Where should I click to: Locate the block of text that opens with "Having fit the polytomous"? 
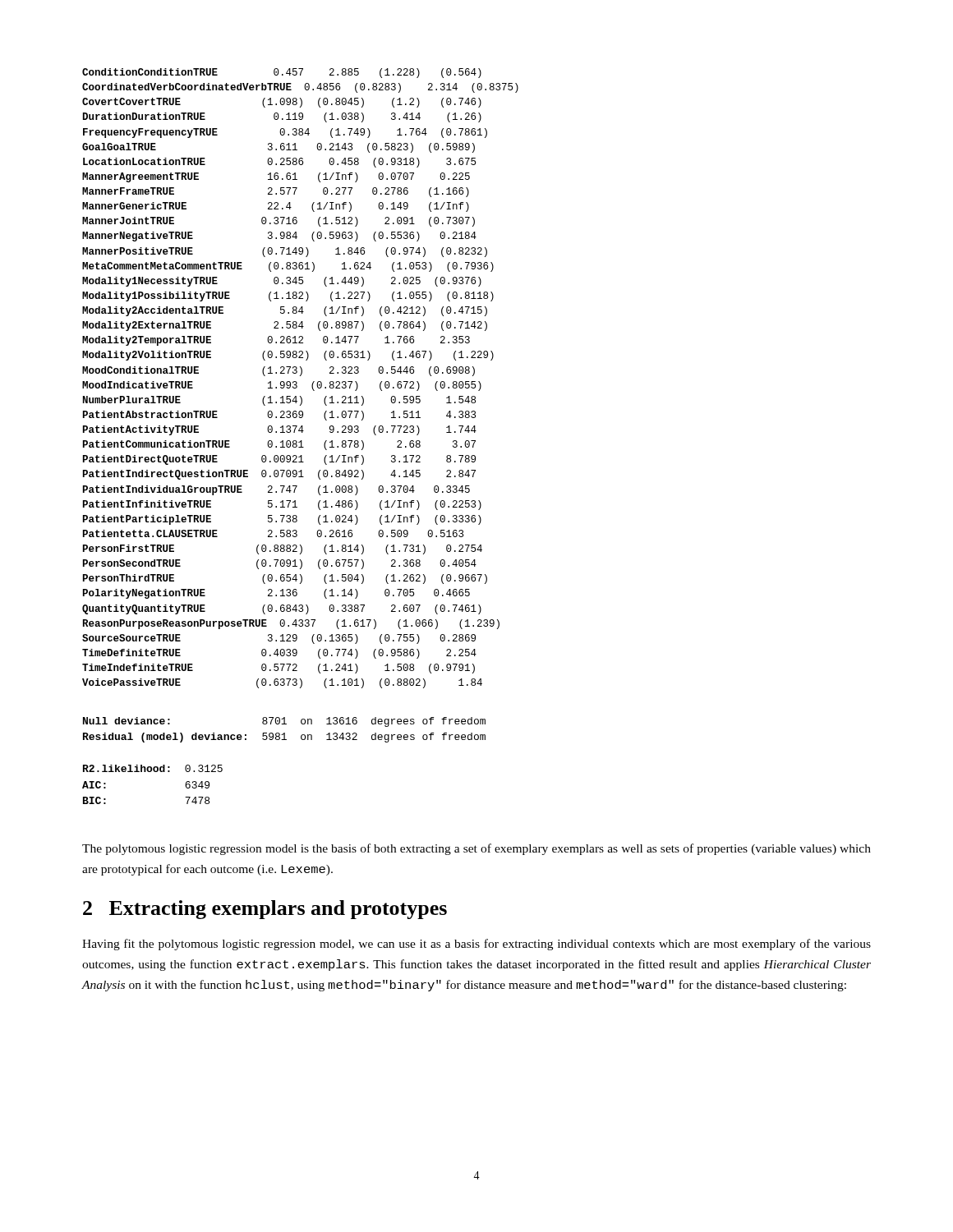(x=476, y=965)
